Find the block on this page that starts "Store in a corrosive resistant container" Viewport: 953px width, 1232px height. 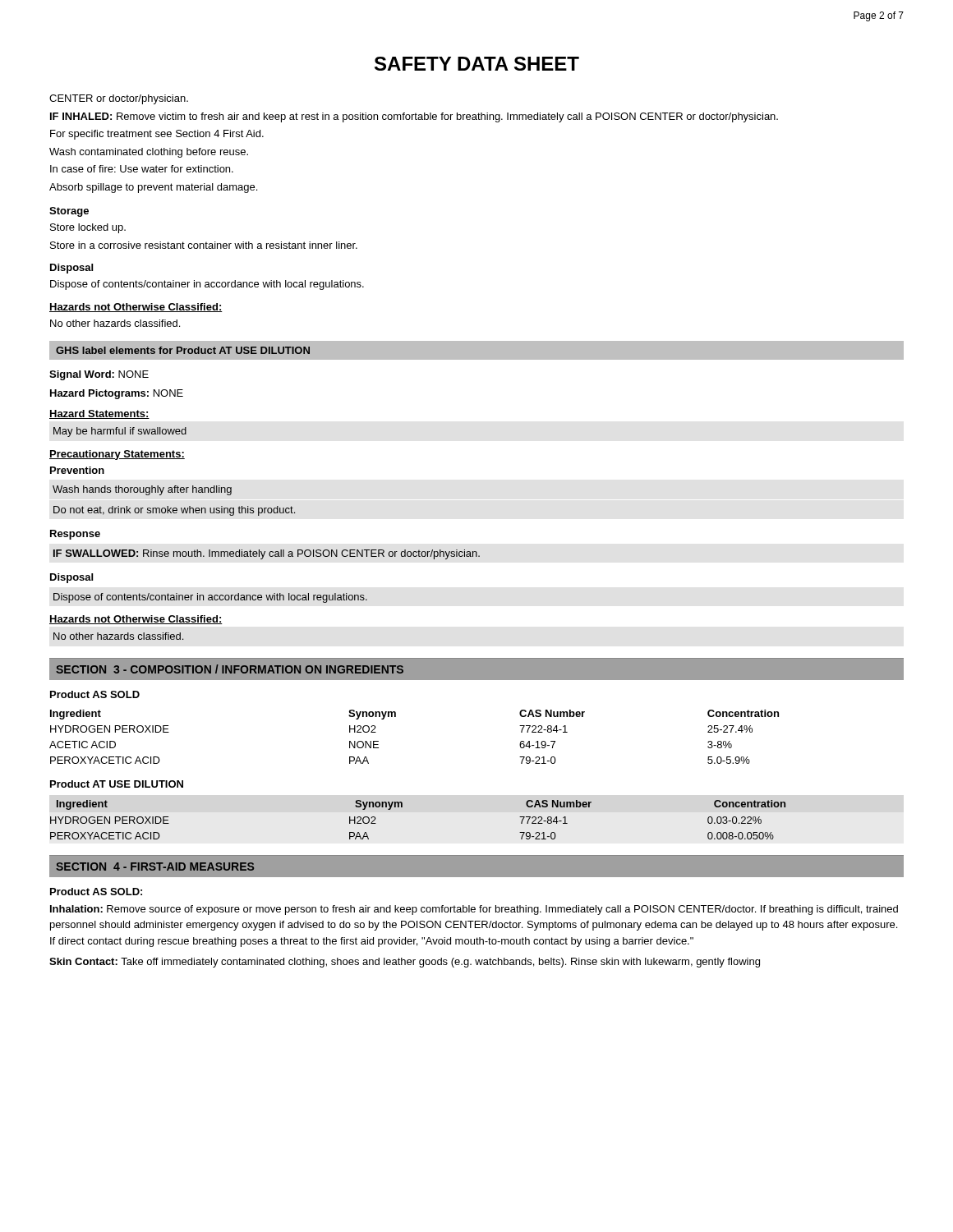(204, 245)
